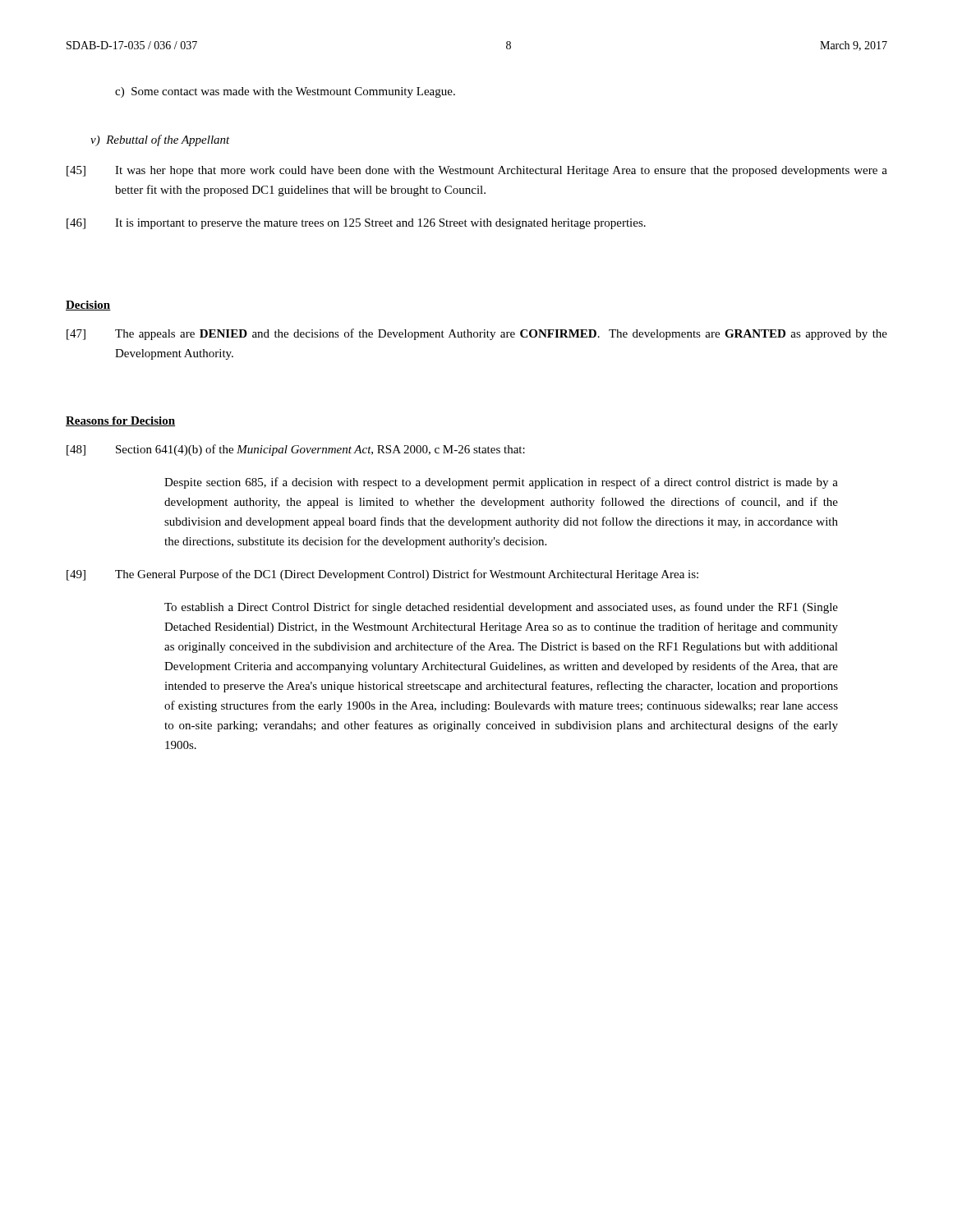Image resolution: width=953 pixels, height=1232 pixels.
Task: Where is the passage that starts "[46] It is important to"?
Action: tap(476, 223)
